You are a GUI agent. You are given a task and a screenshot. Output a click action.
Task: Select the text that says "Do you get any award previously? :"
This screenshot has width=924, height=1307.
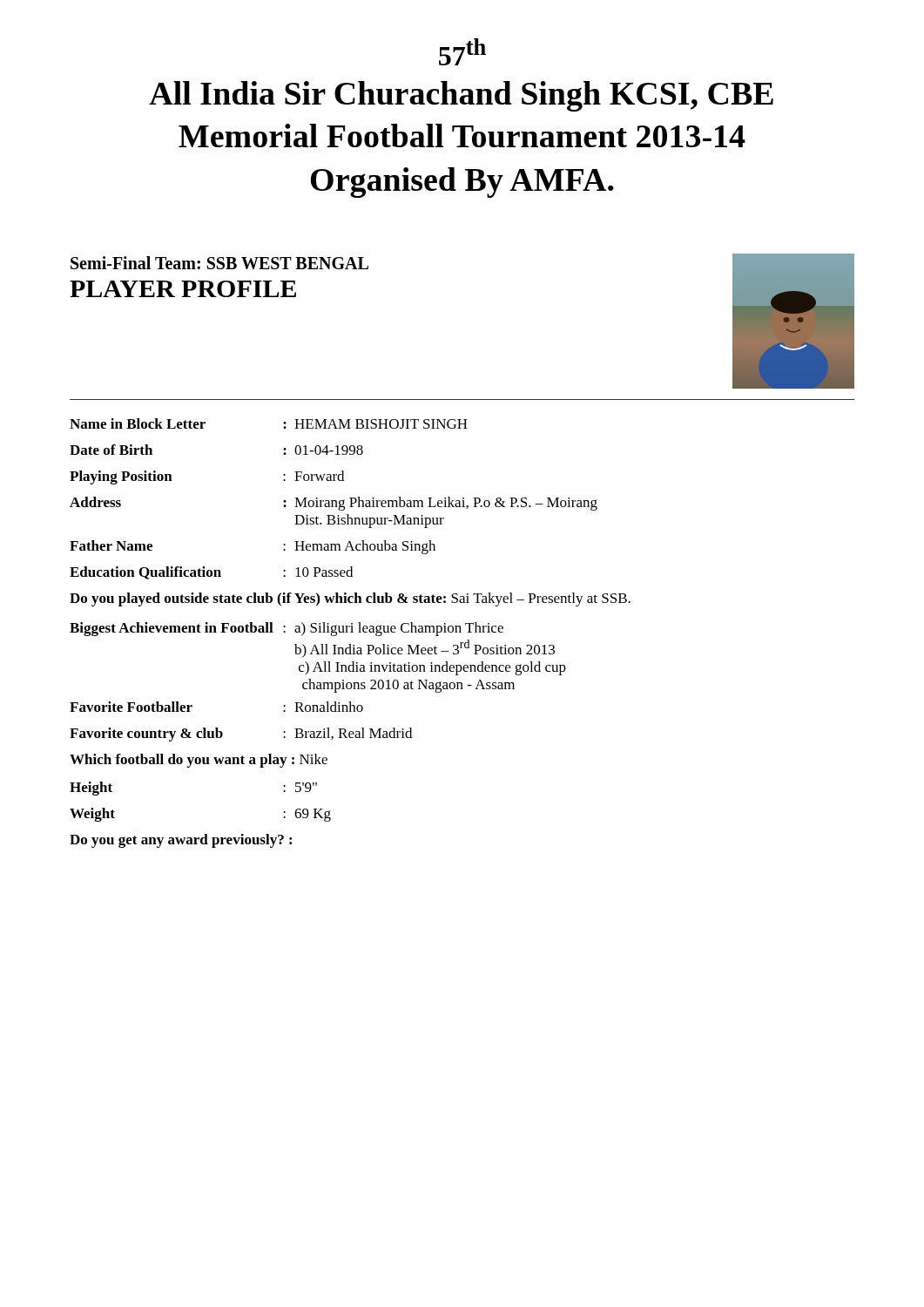tap(181, 839)
